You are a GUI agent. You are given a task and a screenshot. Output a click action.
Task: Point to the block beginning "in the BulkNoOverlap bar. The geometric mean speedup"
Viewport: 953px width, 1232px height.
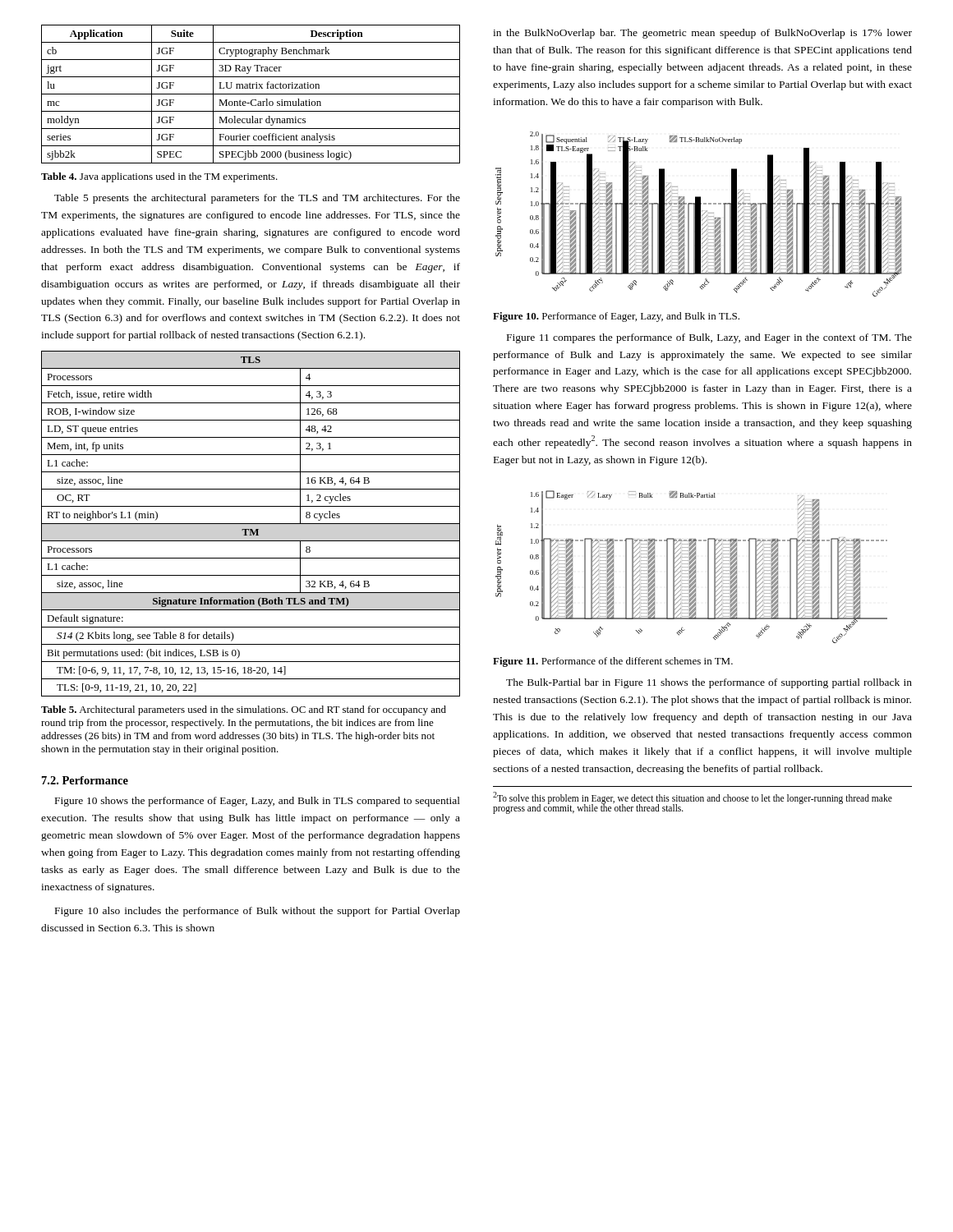point(702,67)
